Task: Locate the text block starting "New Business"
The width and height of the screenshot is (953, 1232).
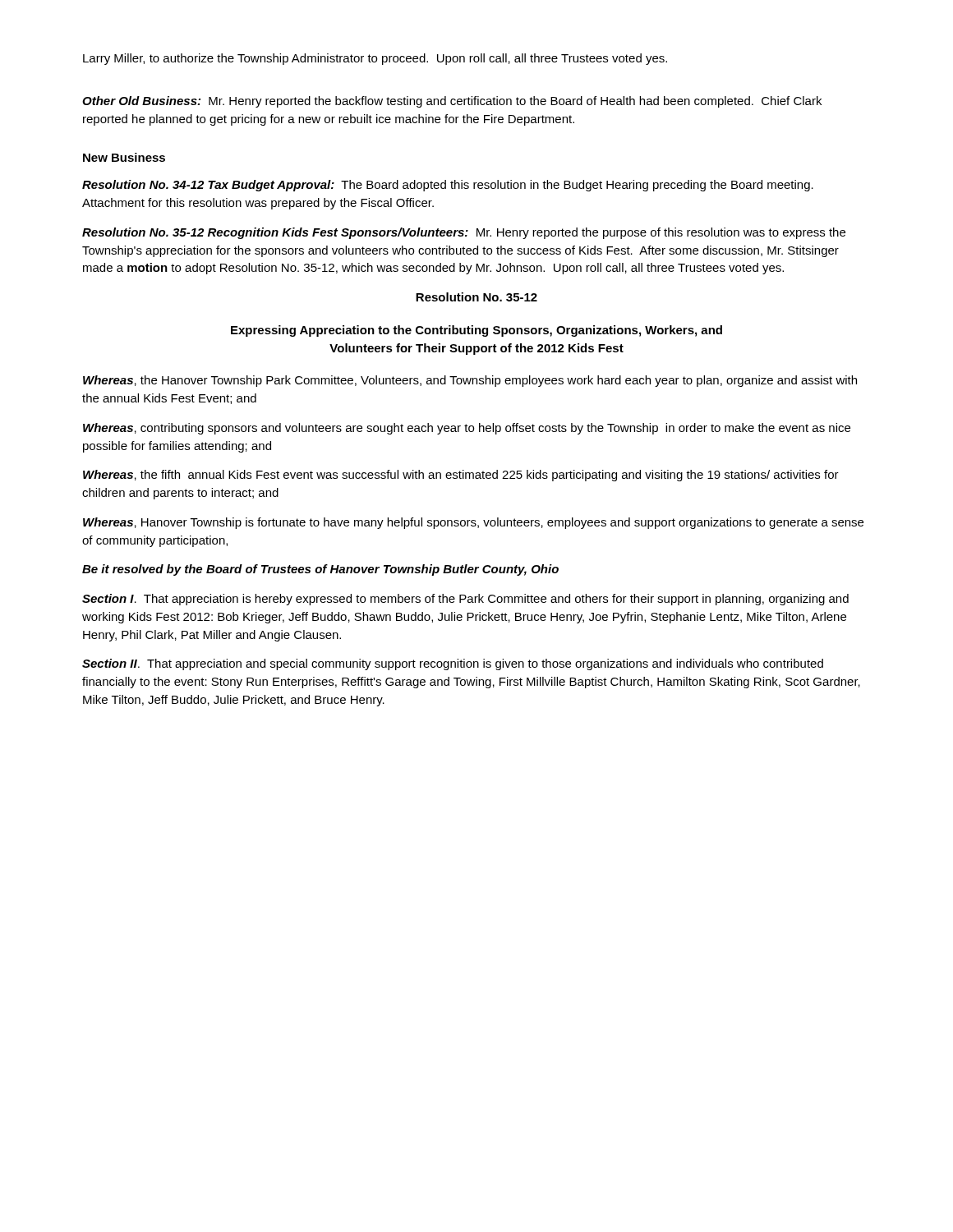Action: [124, 158]
